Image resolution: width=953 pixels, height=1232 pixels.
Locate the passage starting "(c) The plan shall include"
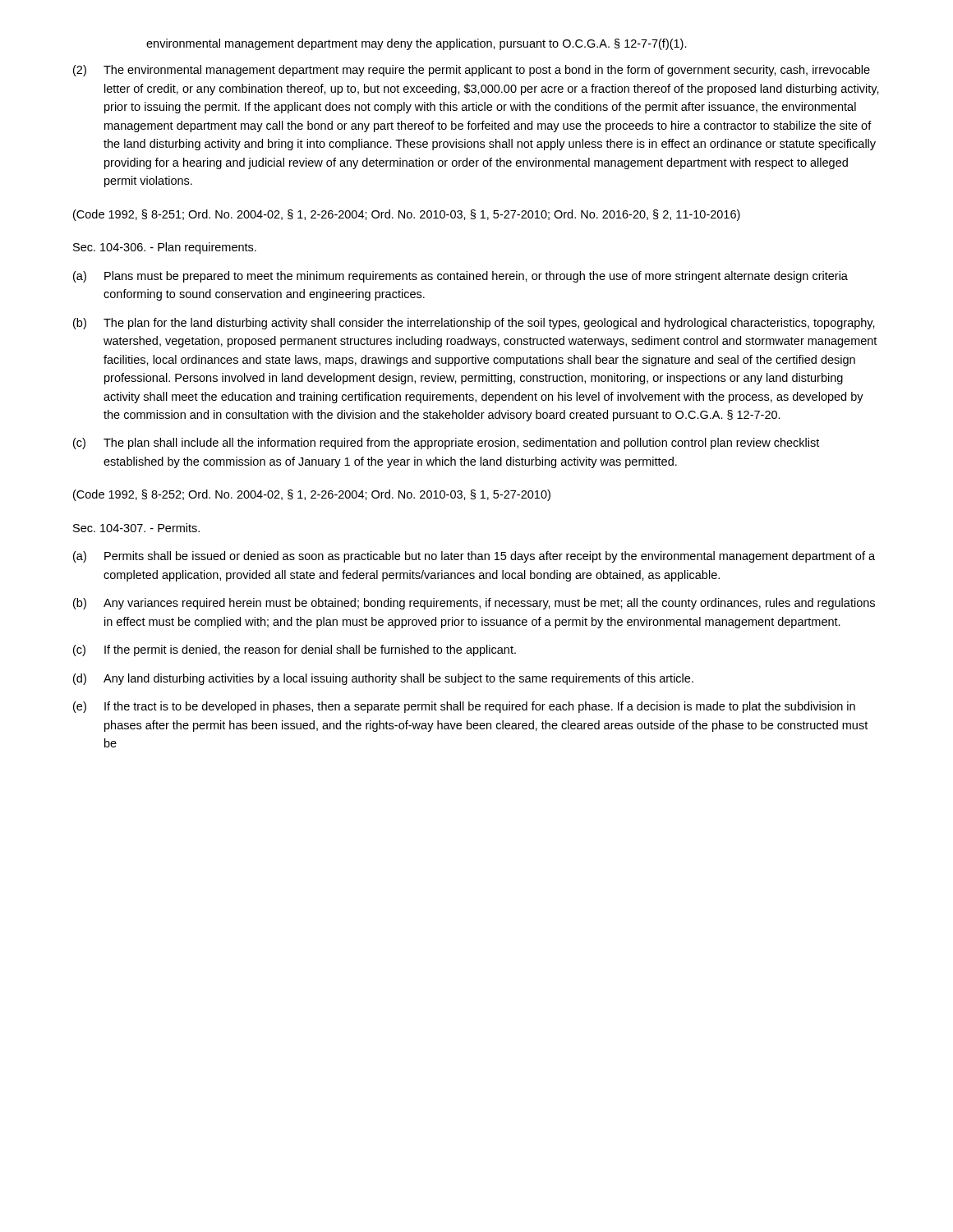point(476,452)
